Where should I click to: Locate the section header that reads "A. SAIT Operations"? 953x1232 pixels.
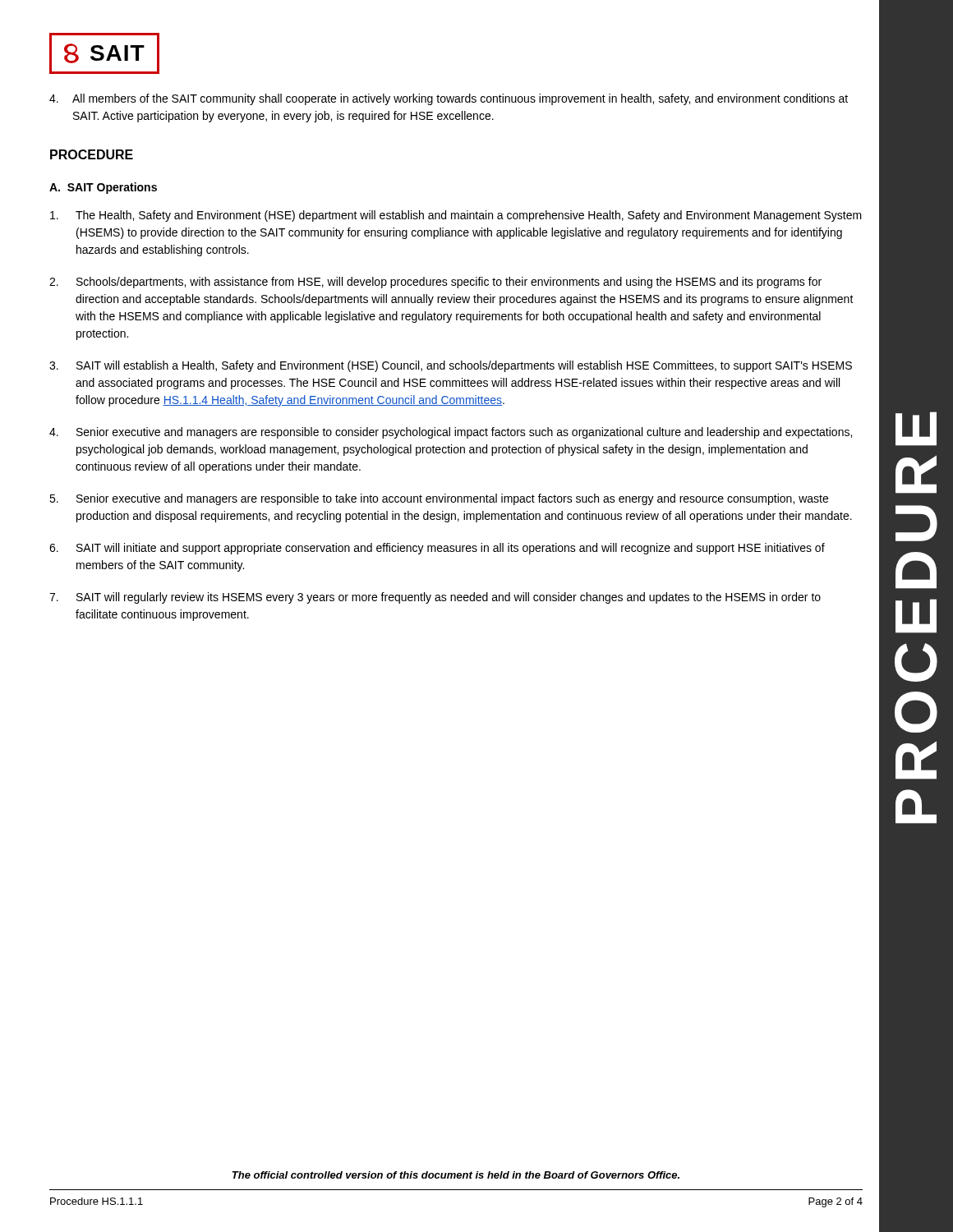pyautogui.click(x=103, y=187)
